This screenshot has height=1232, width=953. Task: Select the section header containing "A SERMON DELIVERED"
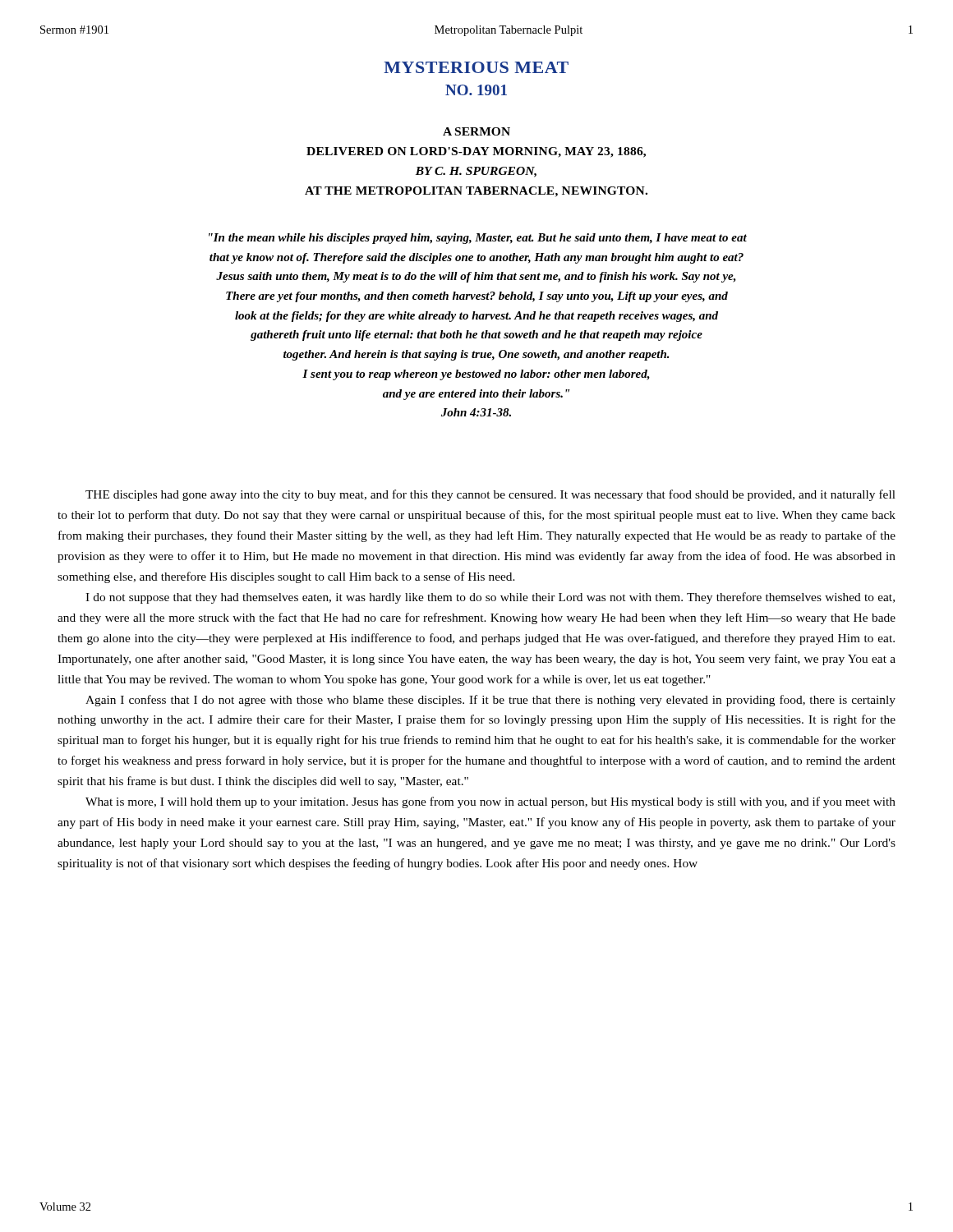tap(476, 161)
